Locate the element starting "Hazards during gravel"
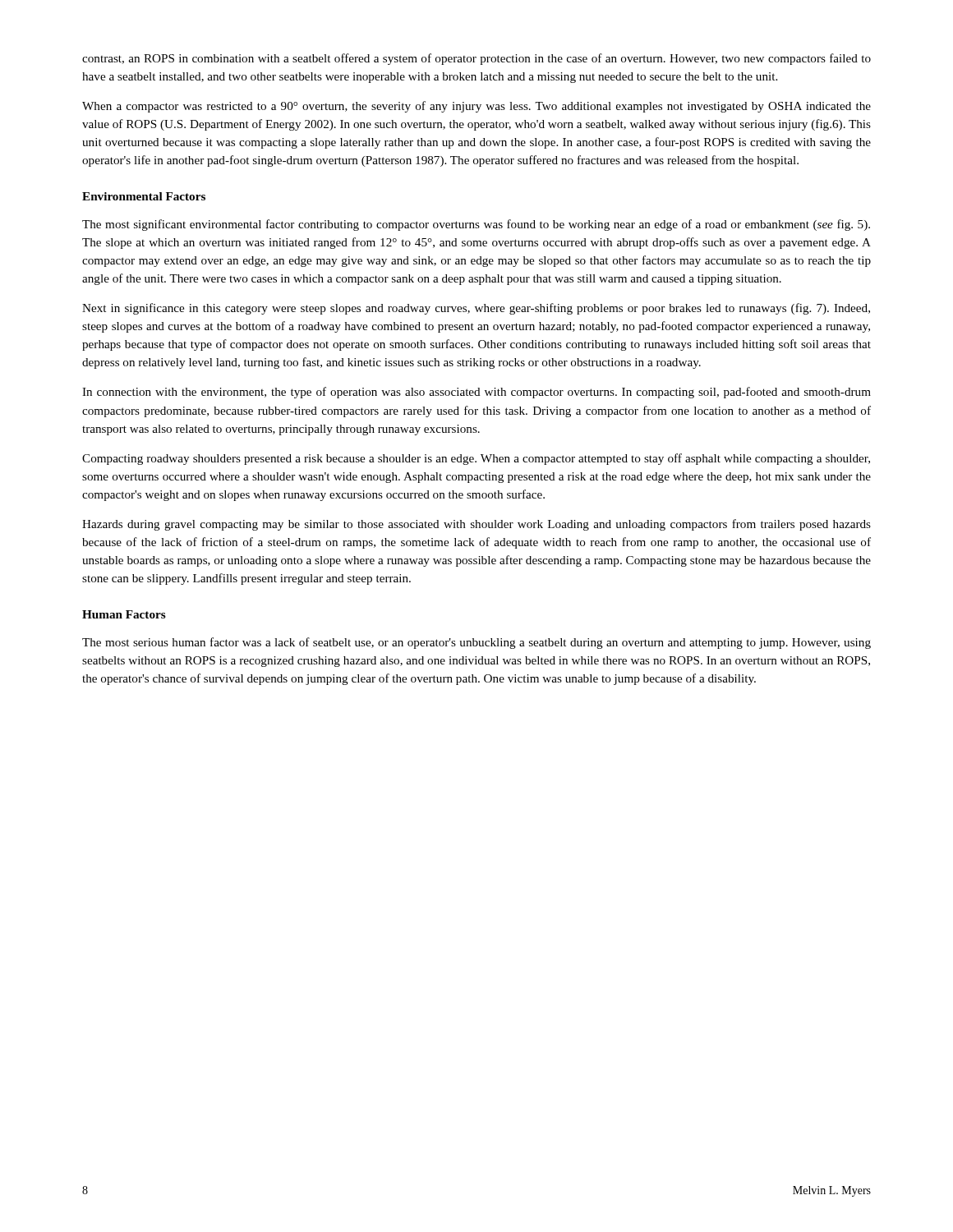The image size is (953, 1232). point(476,550)
